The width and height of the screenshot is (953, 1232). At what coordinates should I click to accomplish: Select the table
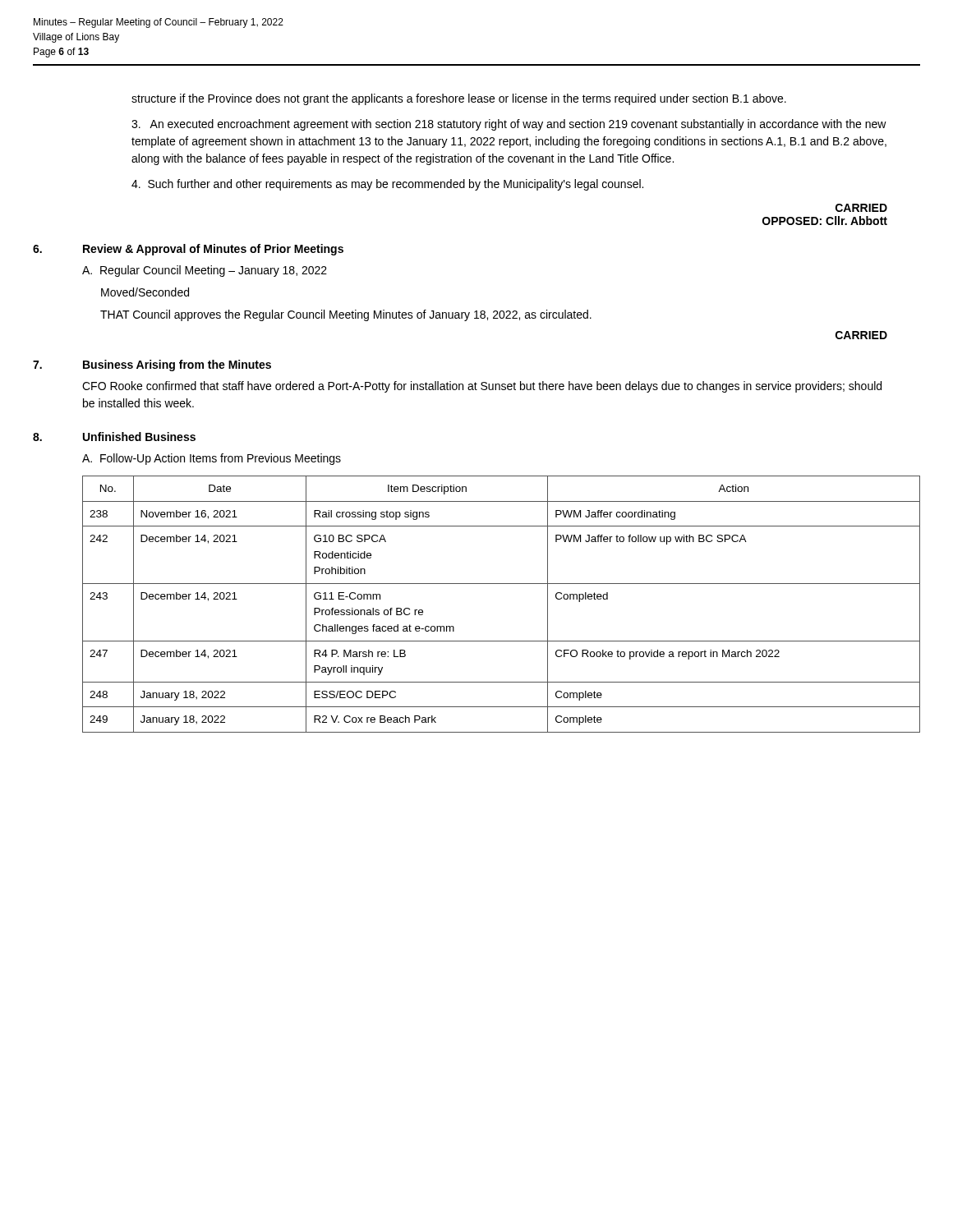pyautogui.click(x=501, y=604)
